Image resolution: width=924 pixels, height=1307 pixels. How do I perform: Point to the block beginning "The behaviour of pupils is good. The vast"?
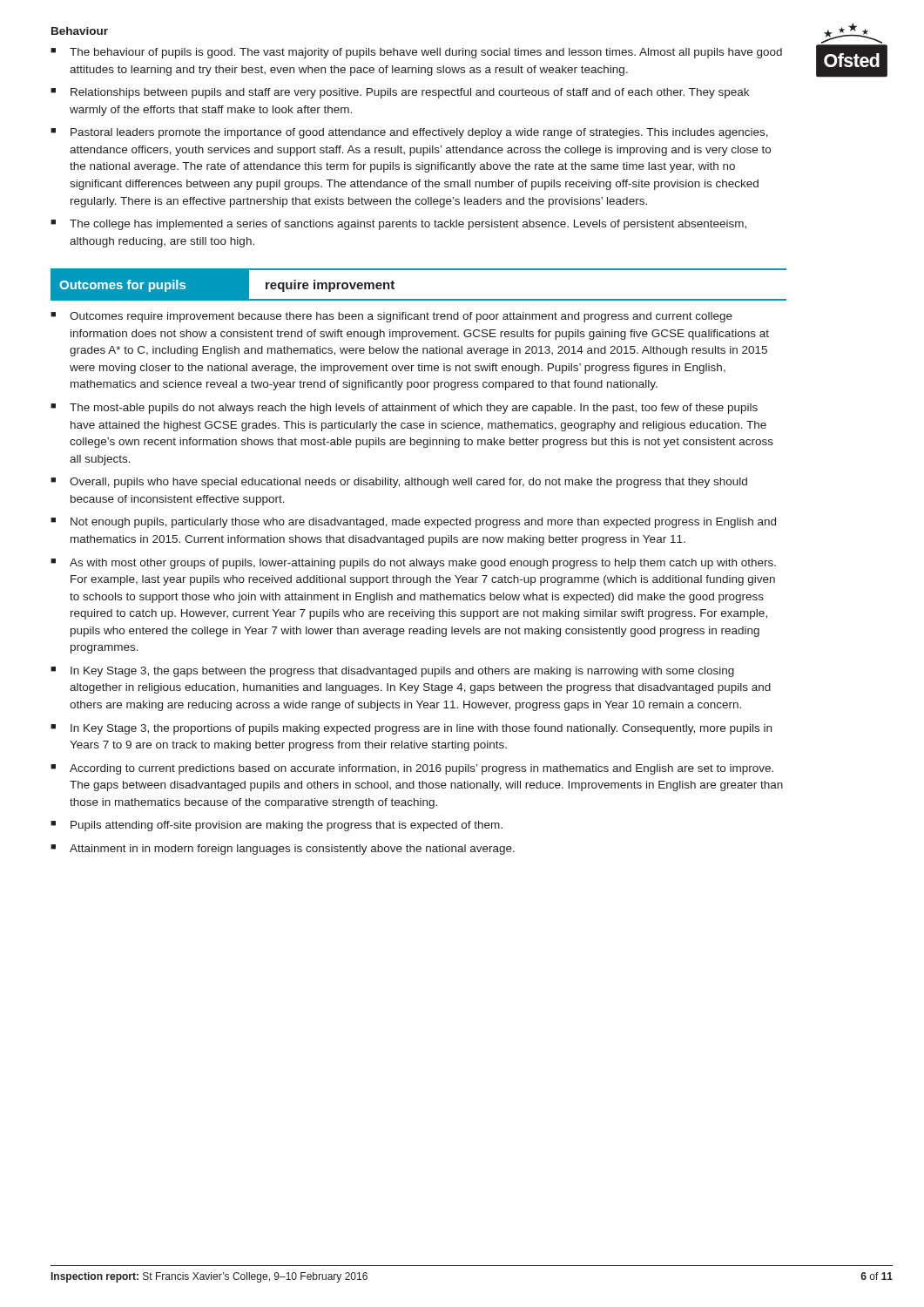(426, 60)
